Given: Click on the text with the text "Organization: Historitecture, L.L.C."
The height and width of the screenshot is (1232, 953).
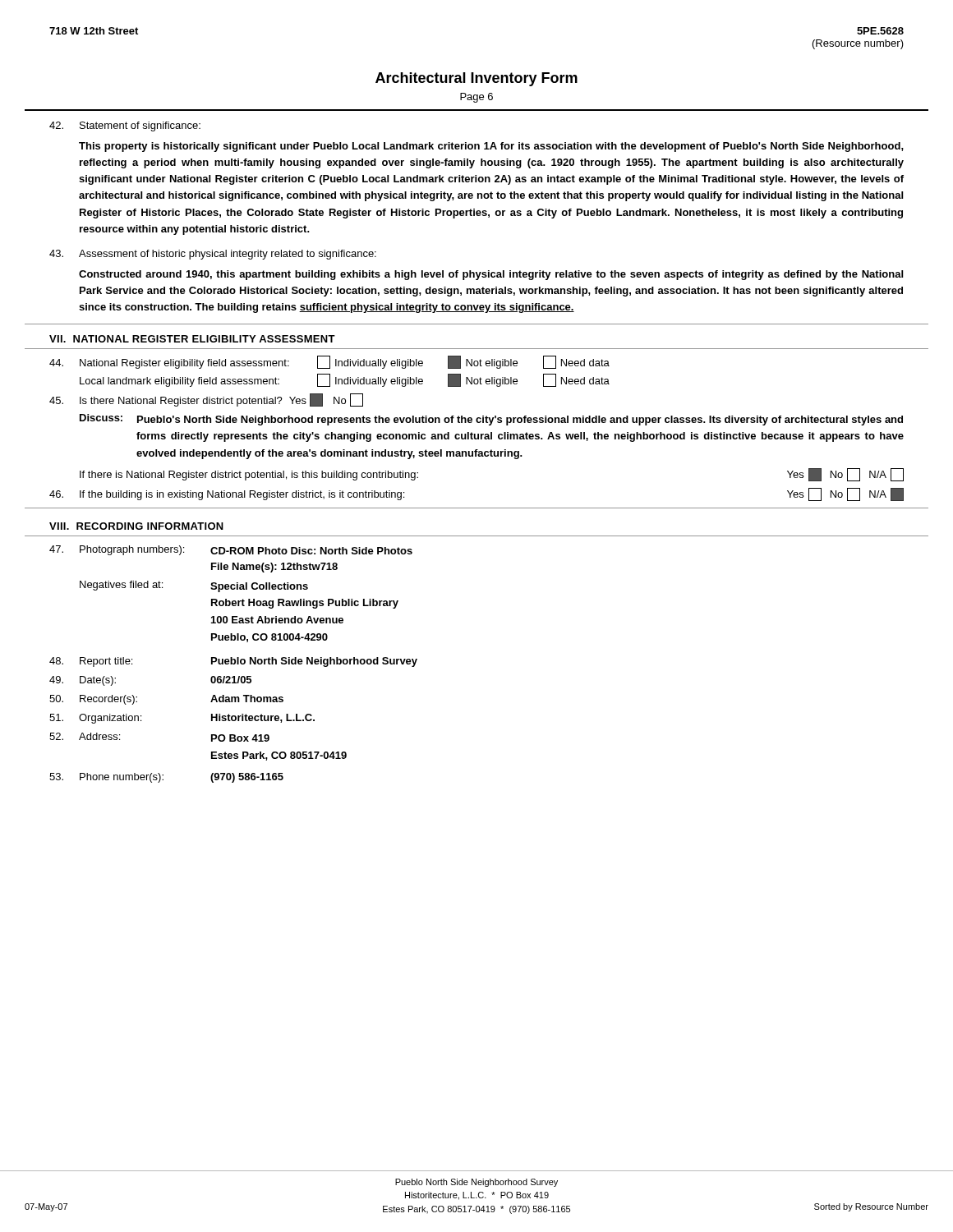Looking at the screenshot, I should [113, 718].
